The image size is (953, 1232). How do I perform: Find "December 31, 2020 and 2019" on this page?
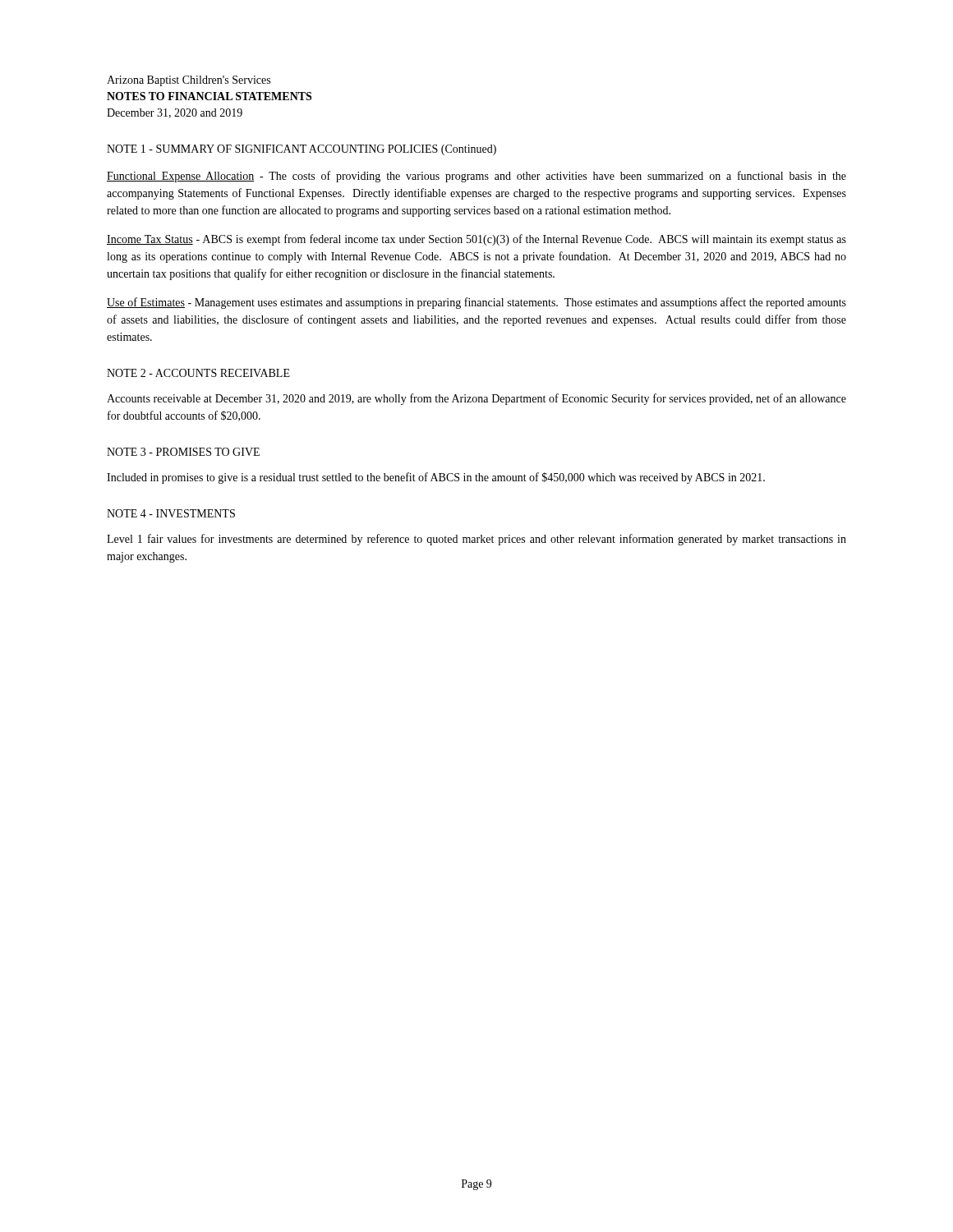tap(175, 113)
